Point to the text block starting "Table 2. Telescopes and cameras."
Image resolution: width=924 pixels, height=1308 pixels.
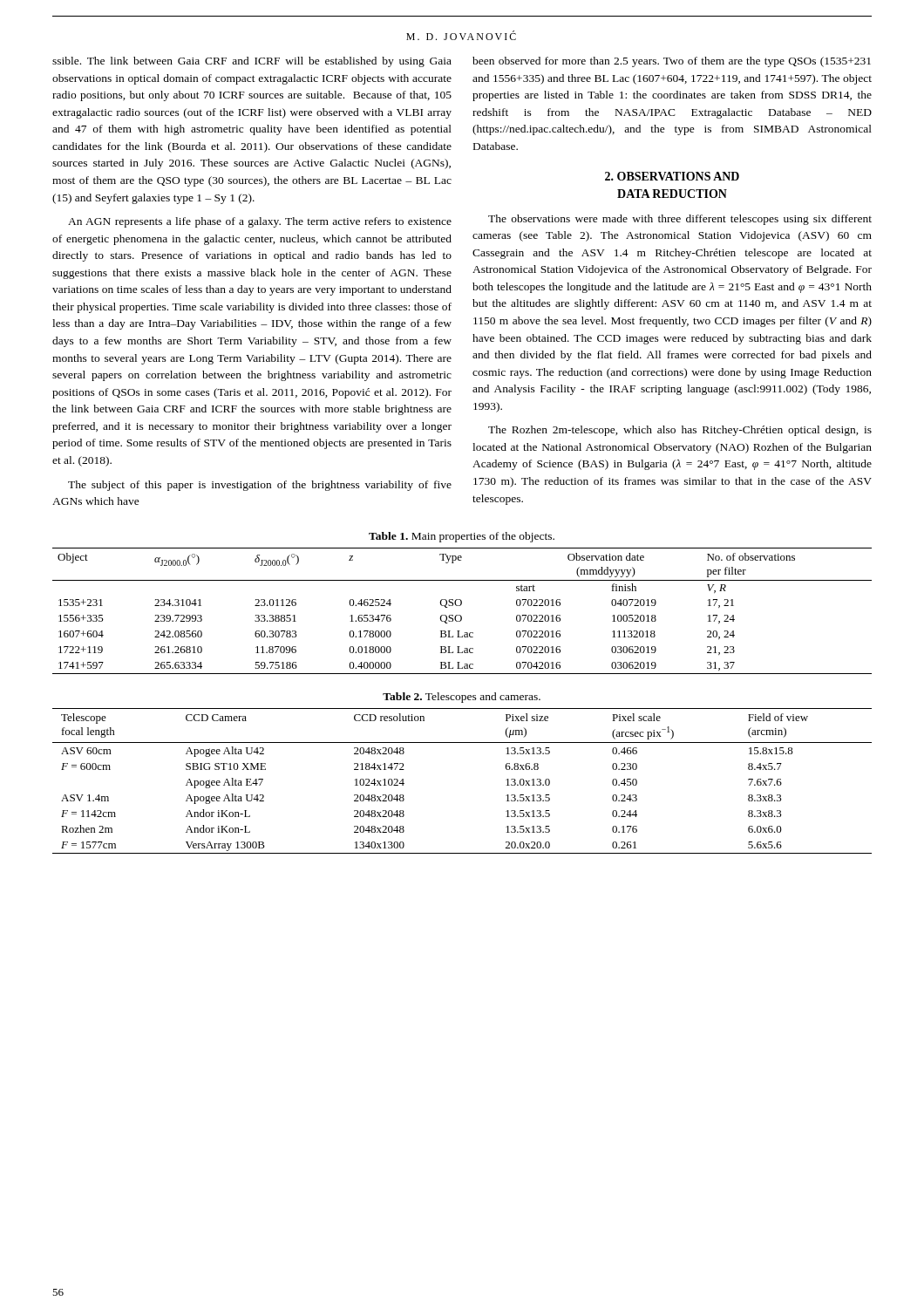click(462, 696)
